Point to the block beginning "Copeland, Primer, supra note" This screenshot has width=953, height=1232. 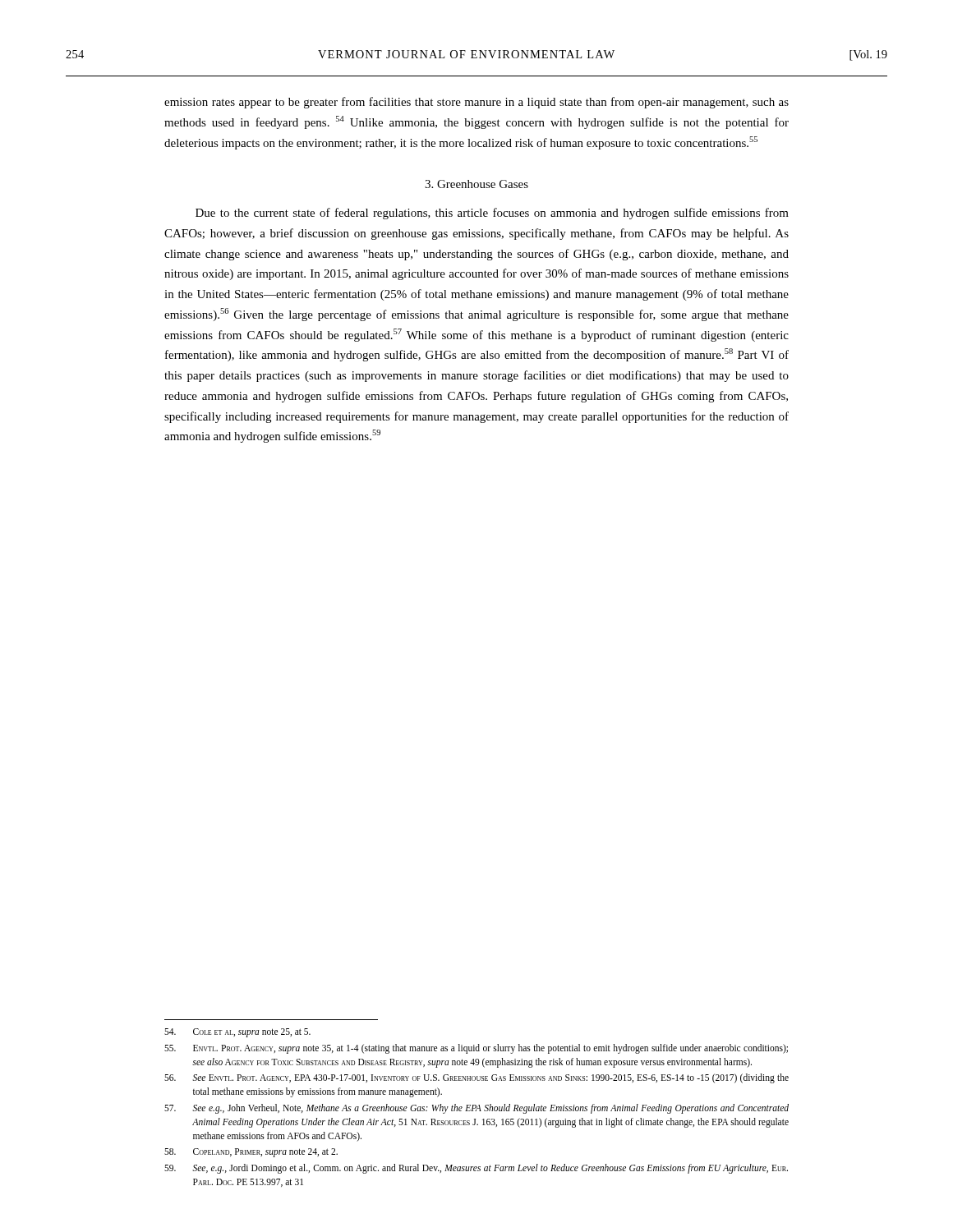(x=251, y=1153)
